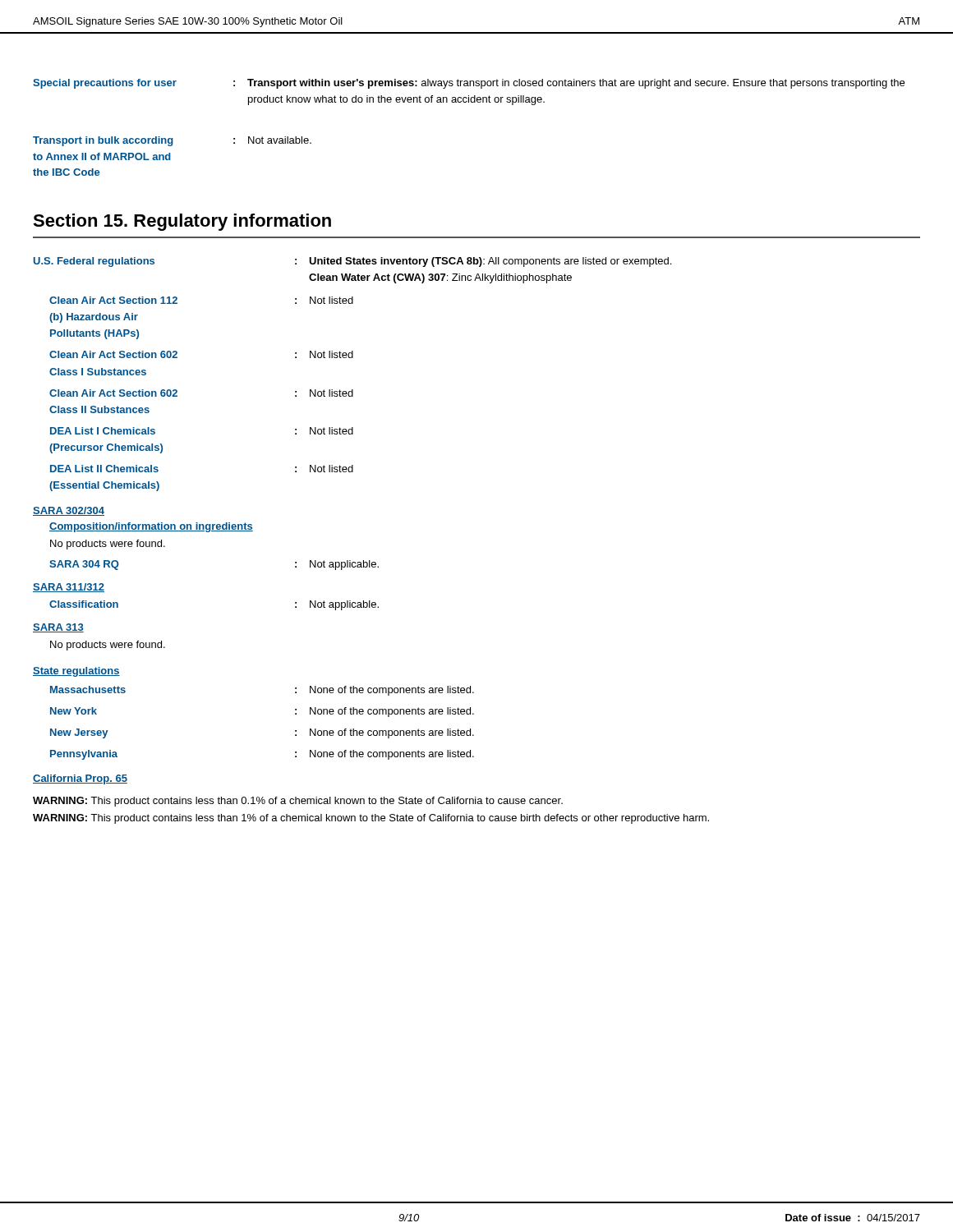Select the region starting "SARA 311/312"
Viewport: 953px width, 1232px height.
[x=69, y=588]
